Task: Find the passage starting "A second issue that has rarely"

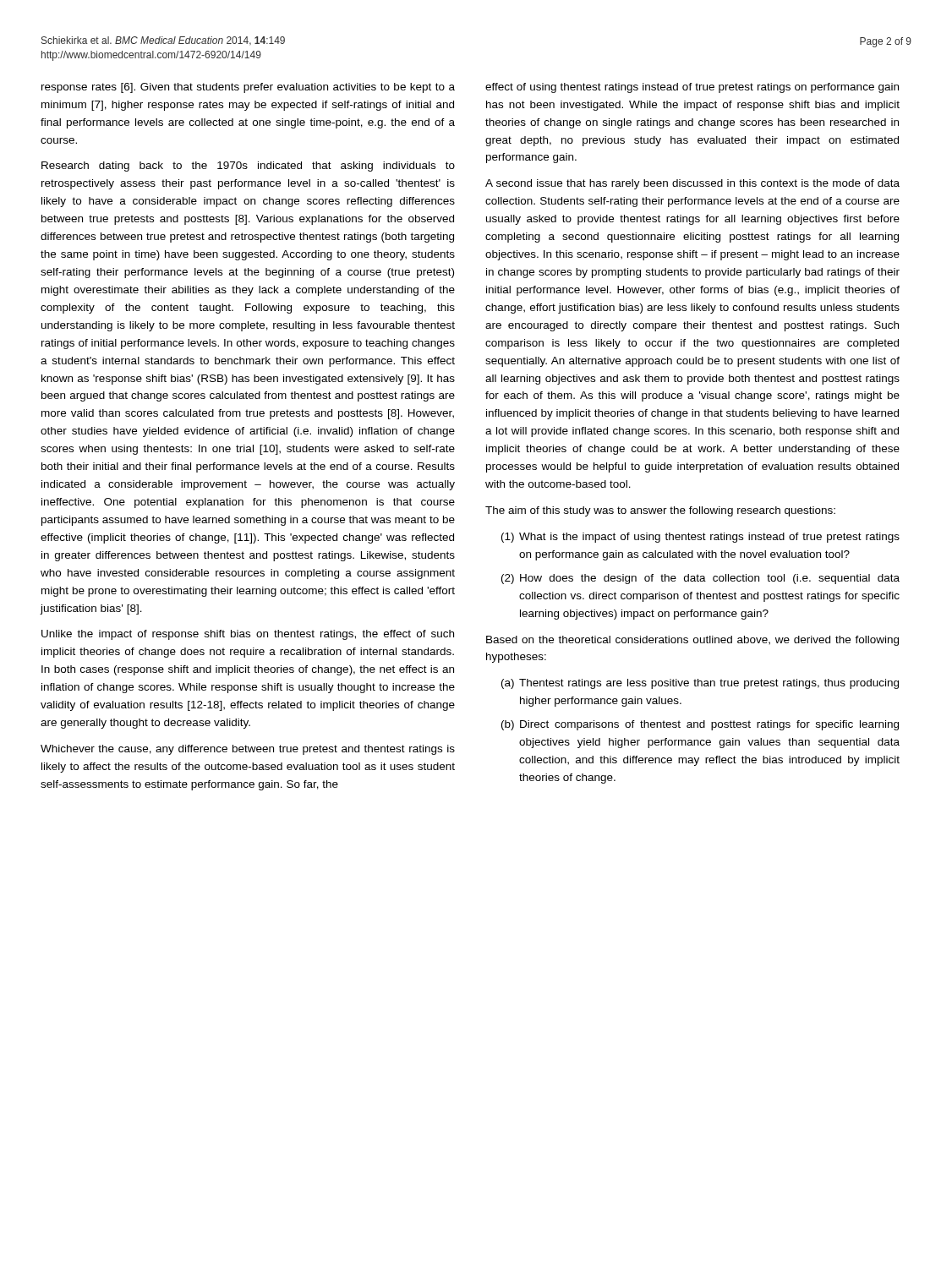Action: [x=692, y=334]
